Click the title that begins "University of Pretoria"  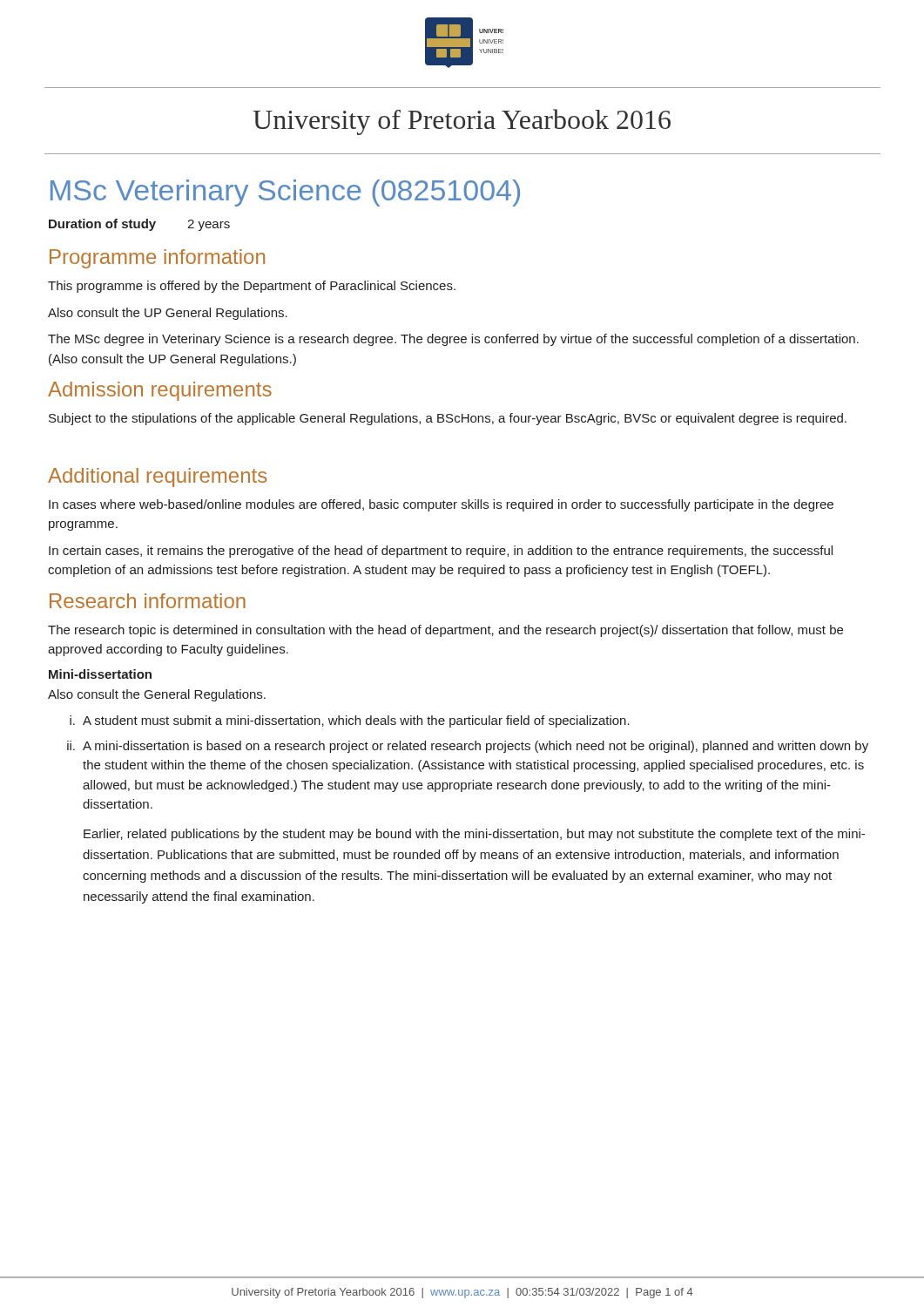tap(462, 120)
